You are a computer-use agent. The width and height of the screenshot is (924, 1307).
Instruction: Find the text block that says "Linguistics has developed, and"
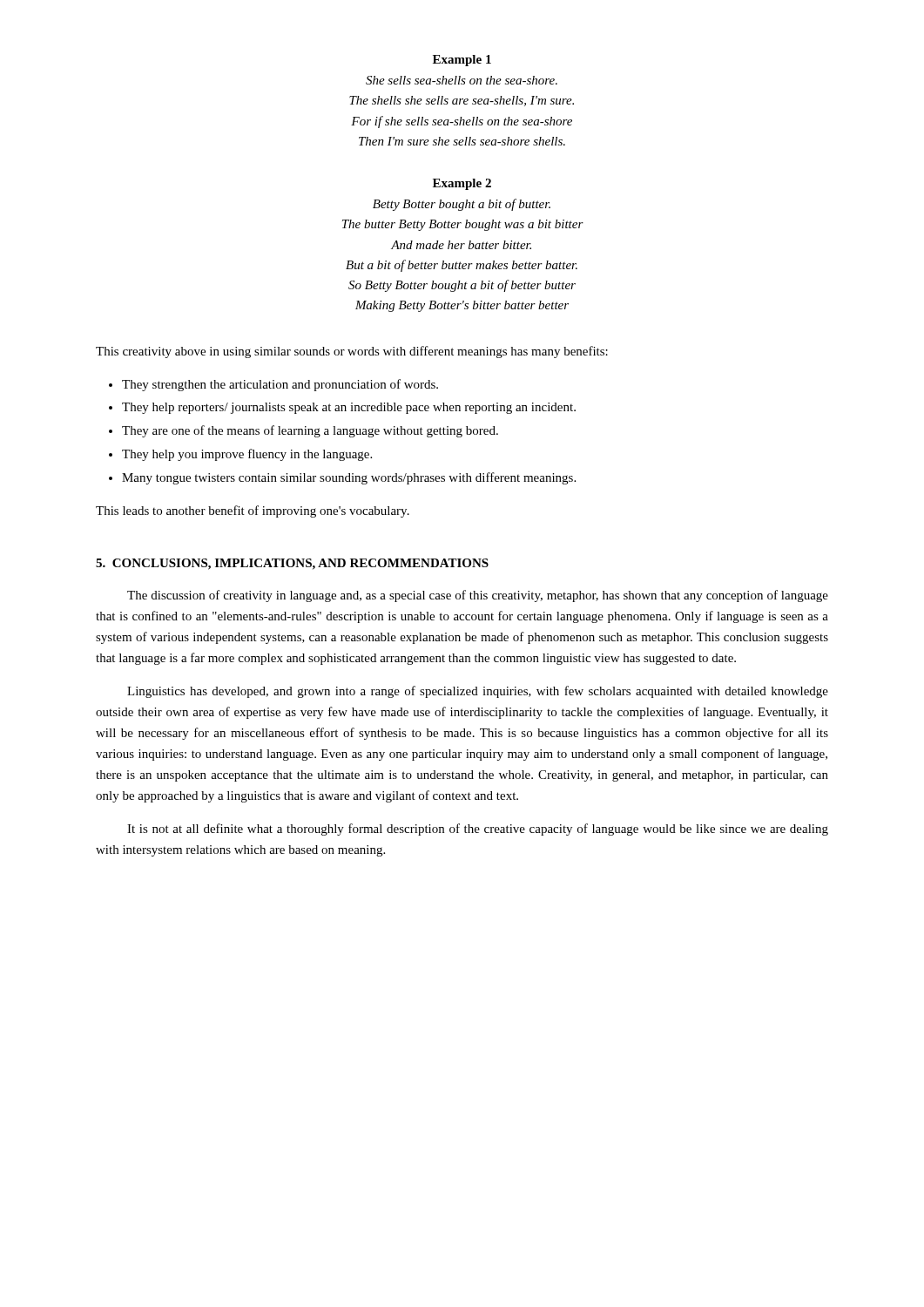(462, 743)
